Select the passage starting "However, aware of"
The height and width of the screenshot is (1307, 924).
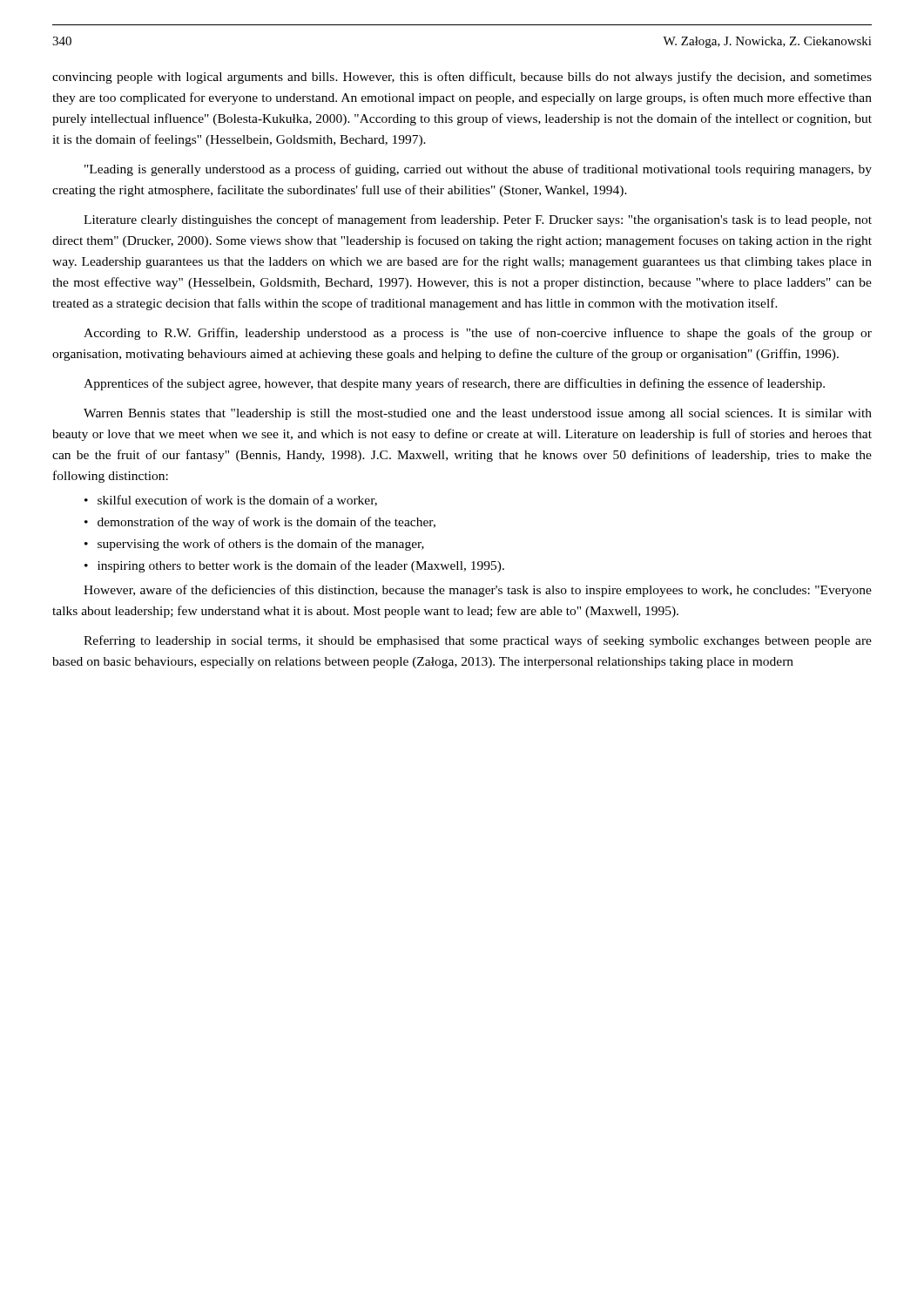[462, 600]
